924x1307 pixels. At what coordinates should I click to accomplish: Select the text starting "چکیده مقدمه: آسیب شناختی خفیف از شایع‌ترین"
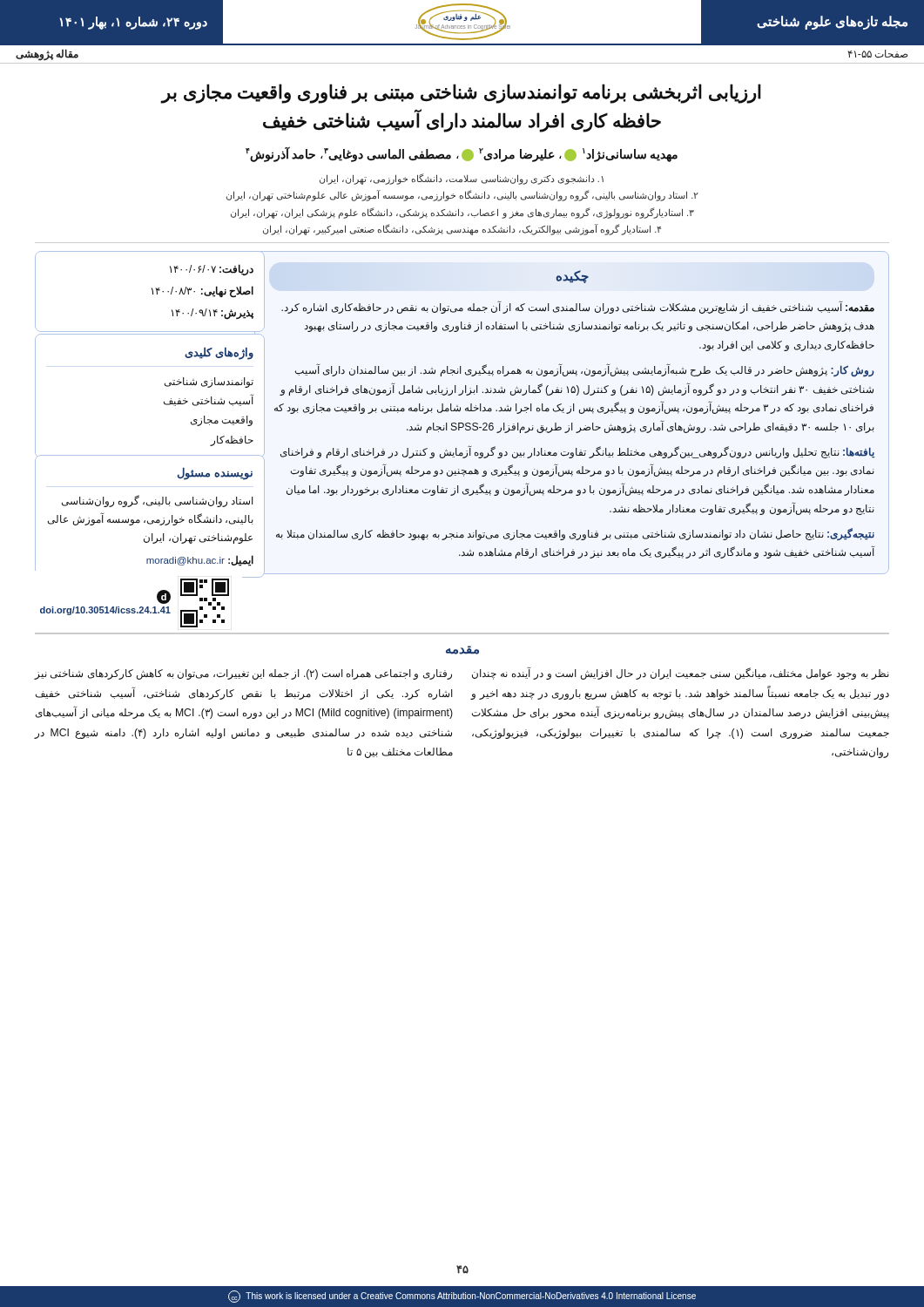(572, 413)
